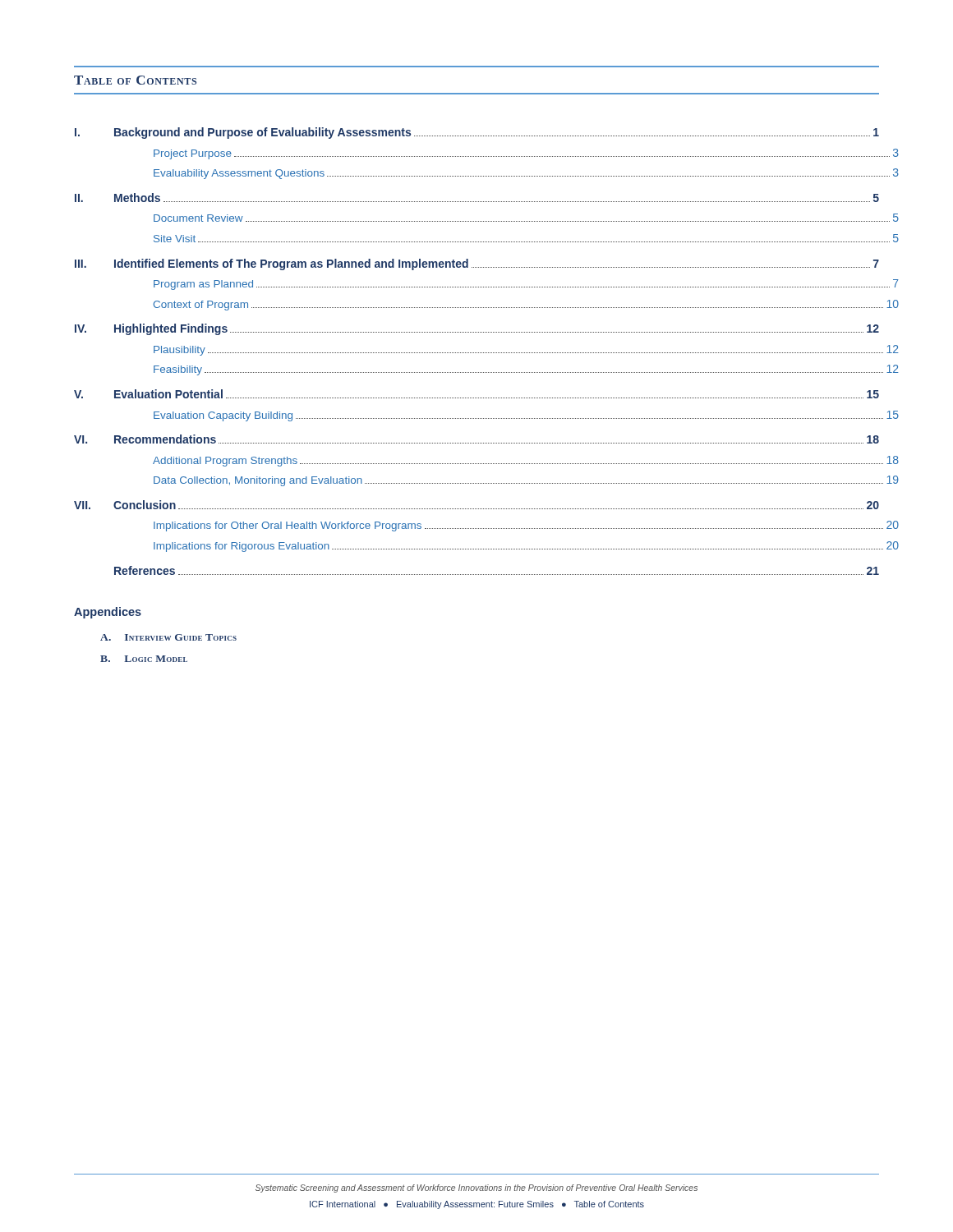Locate the list item with the text "A. Interview Guide"
953x1232 pixels.
pos(169,637)
